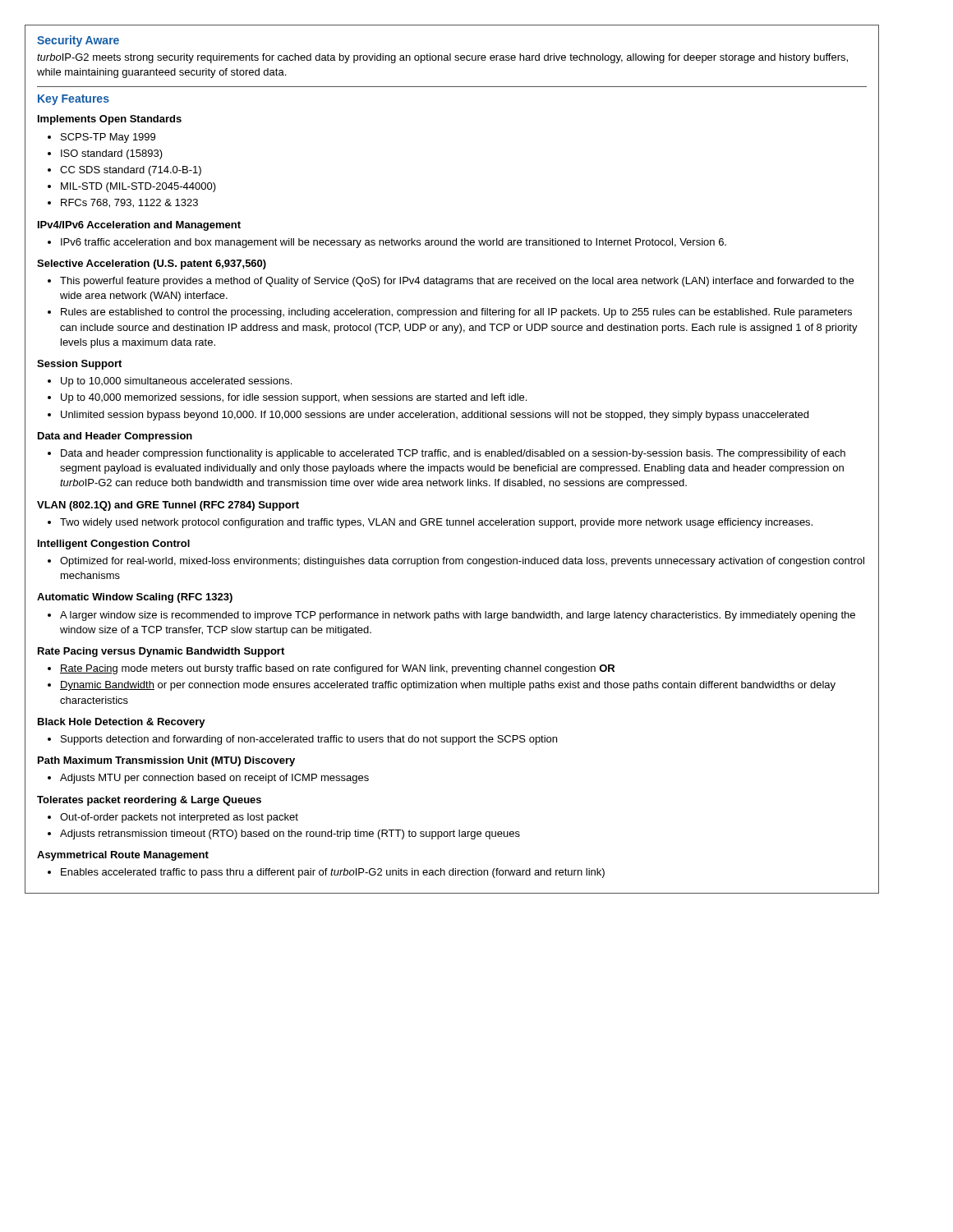Click the passage that begins "Selective Acceleration (U.S. patent"
953x1232 pixels.
(x=152, y=264)
